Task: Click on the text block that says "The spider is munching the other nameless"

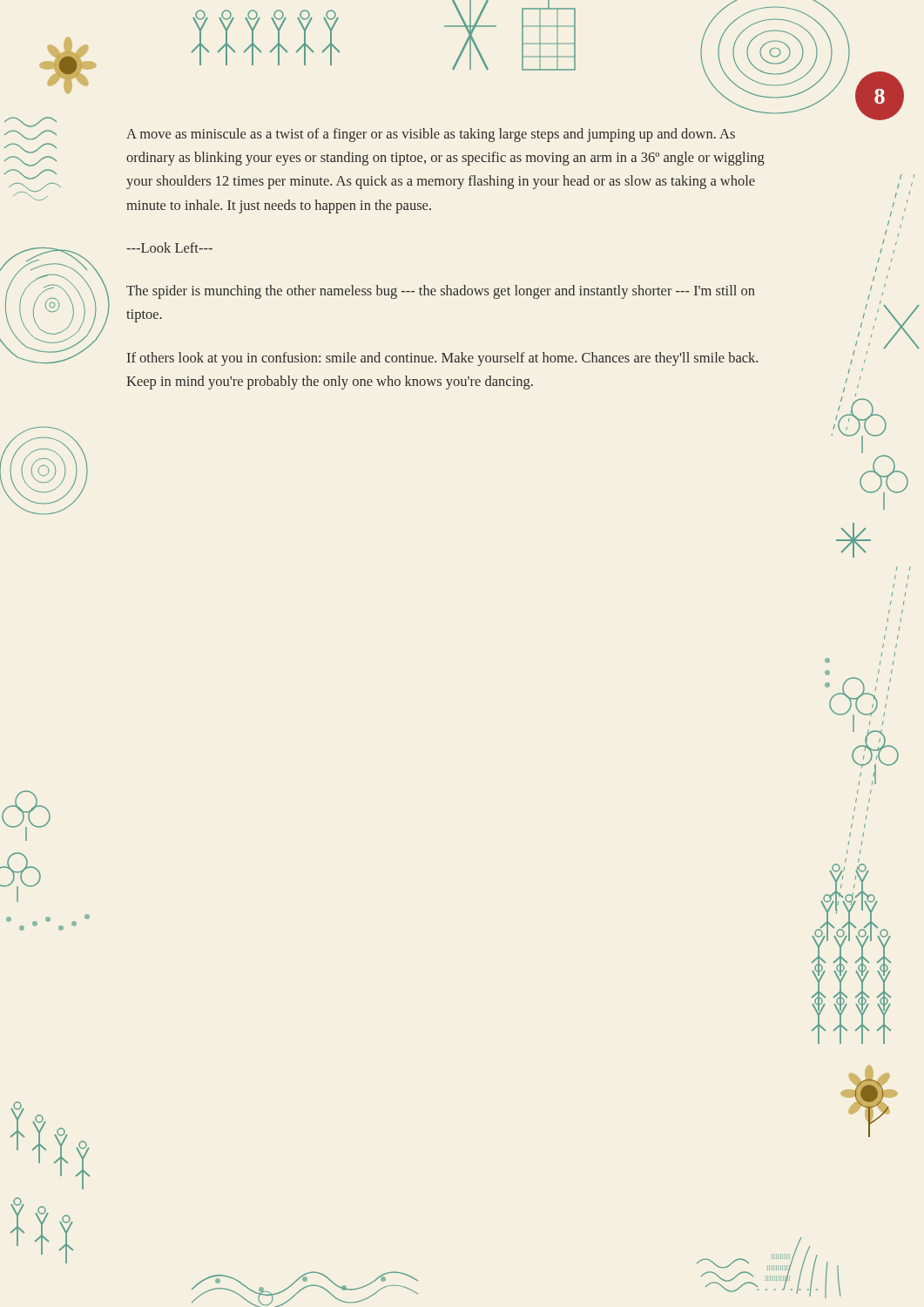Action: coord(441,303)
